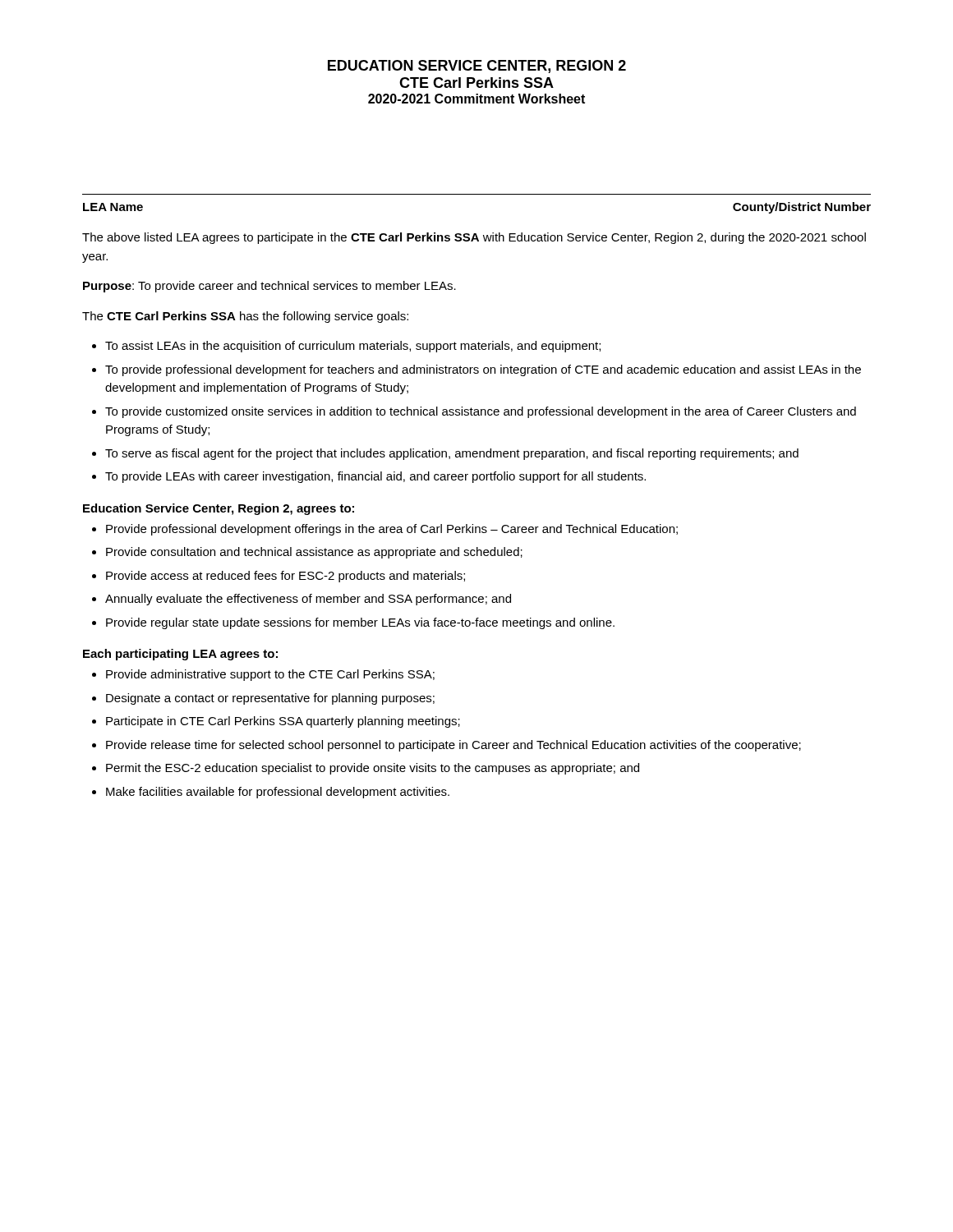Select the title that reads "EDUCATION SERVICE CENTER,"
Image resolution: width=953 pixels, height=1232 pixels.
[x=476, y=82]
